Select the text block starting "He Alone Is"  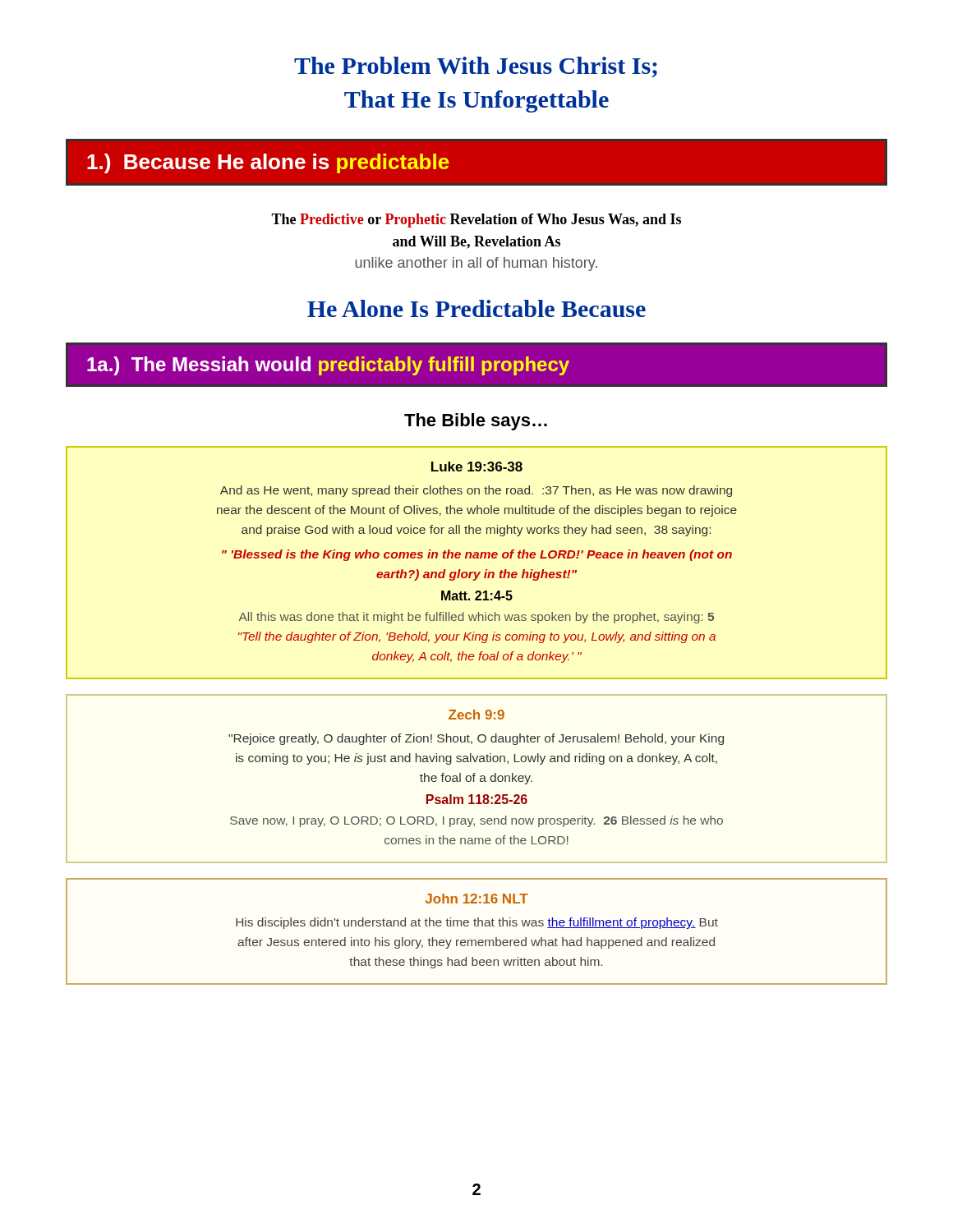pyautogui.click(x=476, y=308)
